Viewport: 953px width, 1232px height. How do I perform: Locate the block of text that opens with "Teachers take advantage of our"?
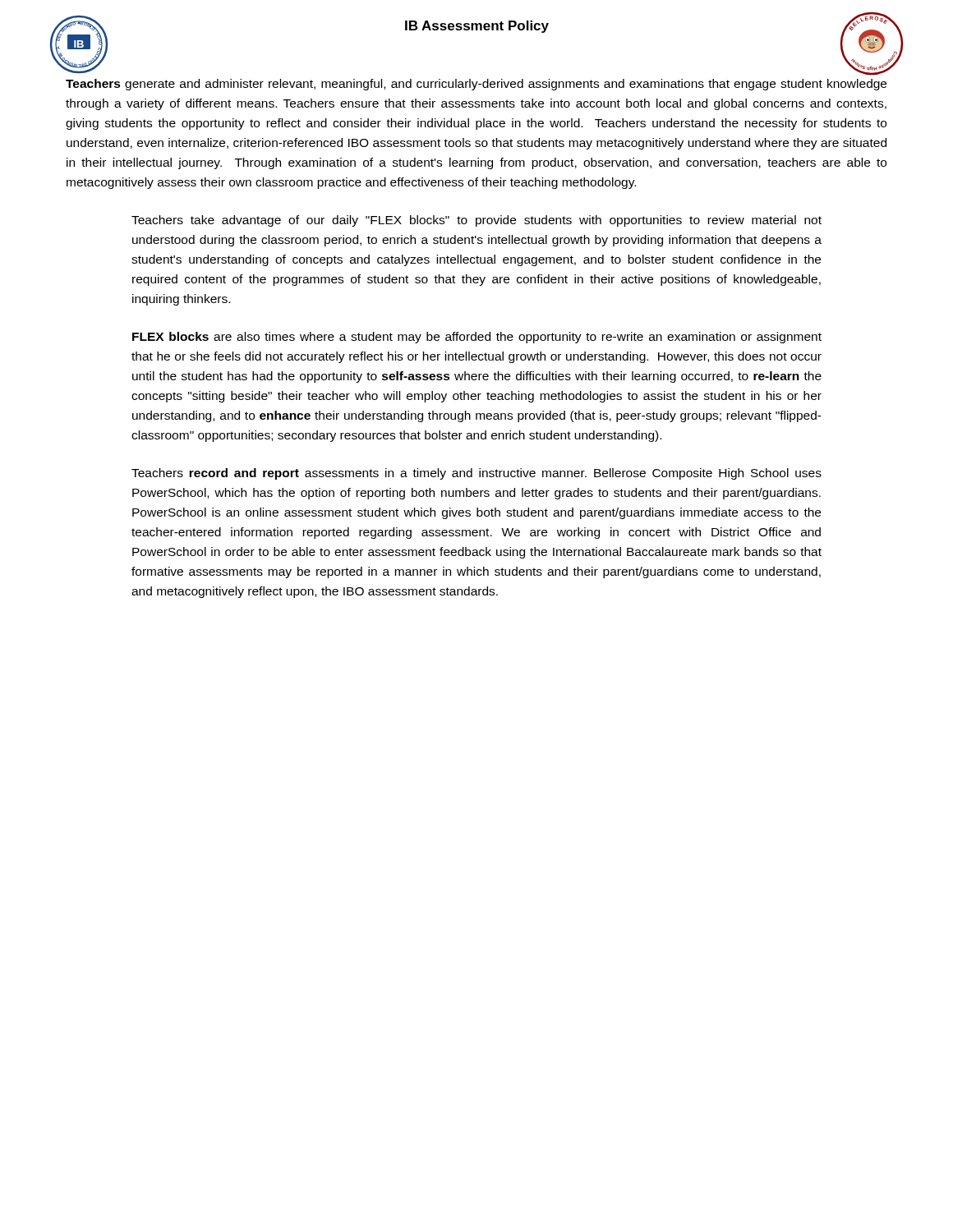tap(476, 259)
